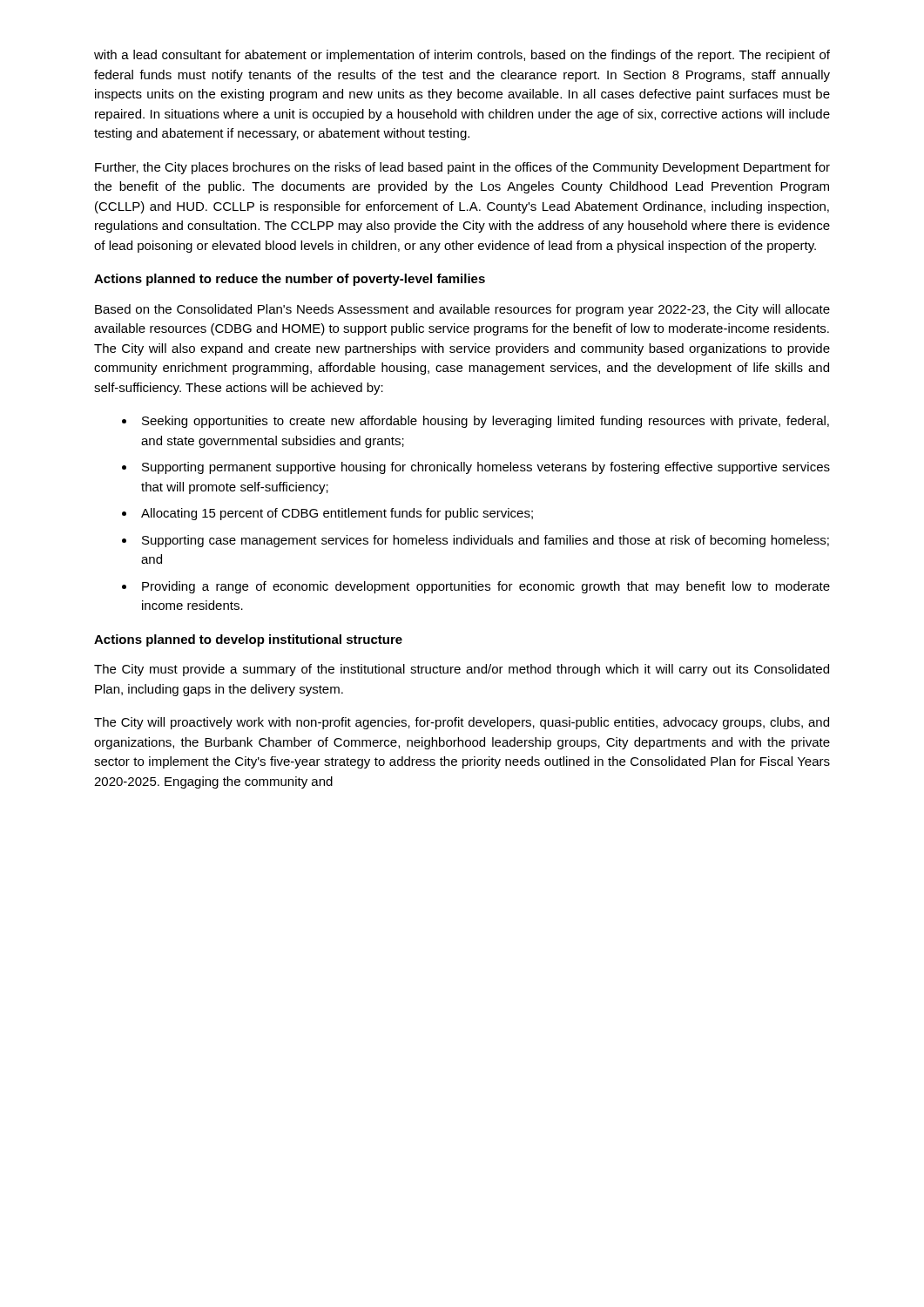Find the region starting "Based on the Consolidated"
Viewport: 924px width, 1307px height.
(x=462, y=348)
